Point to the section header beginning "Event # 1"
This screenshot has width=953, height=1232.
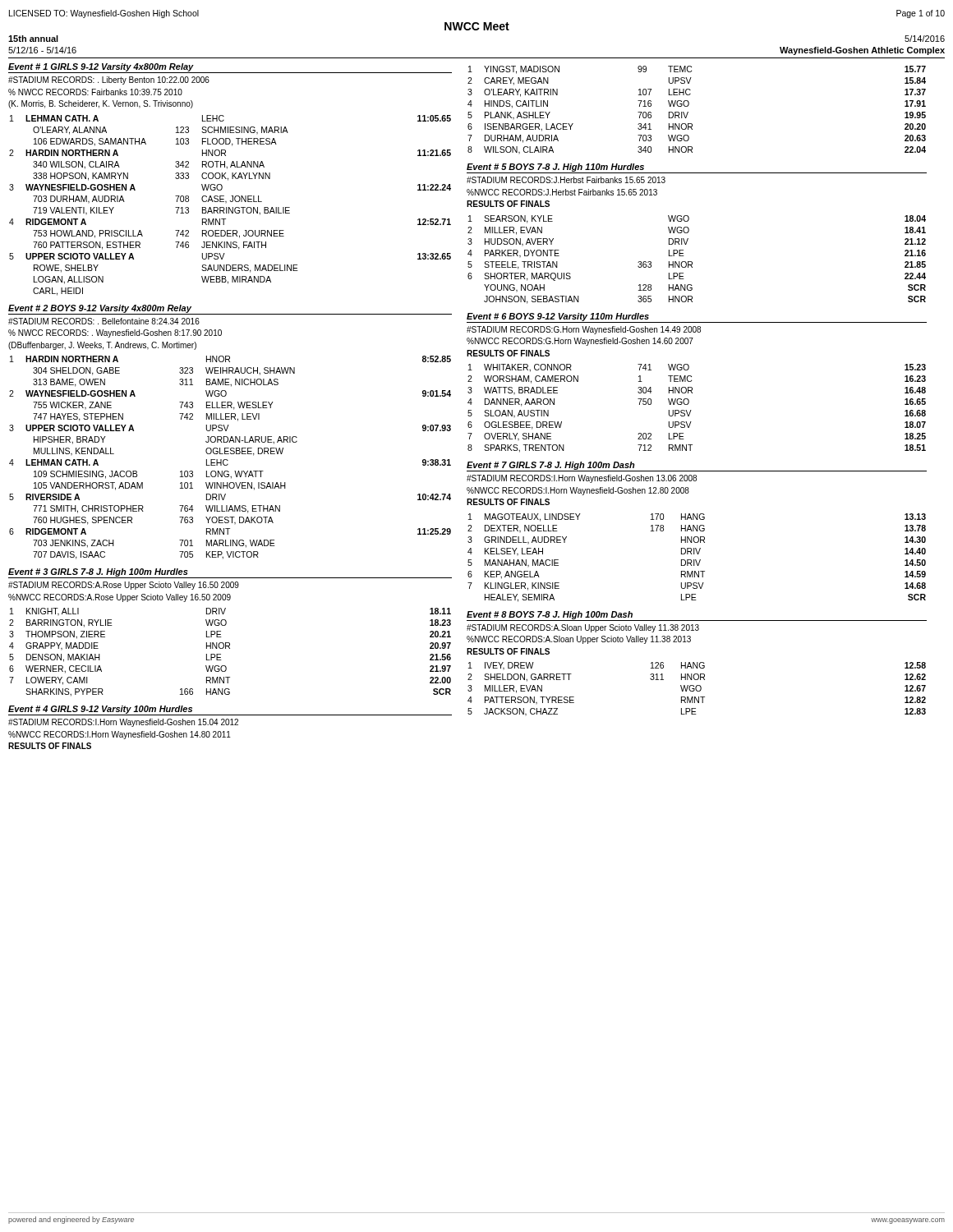101,67
